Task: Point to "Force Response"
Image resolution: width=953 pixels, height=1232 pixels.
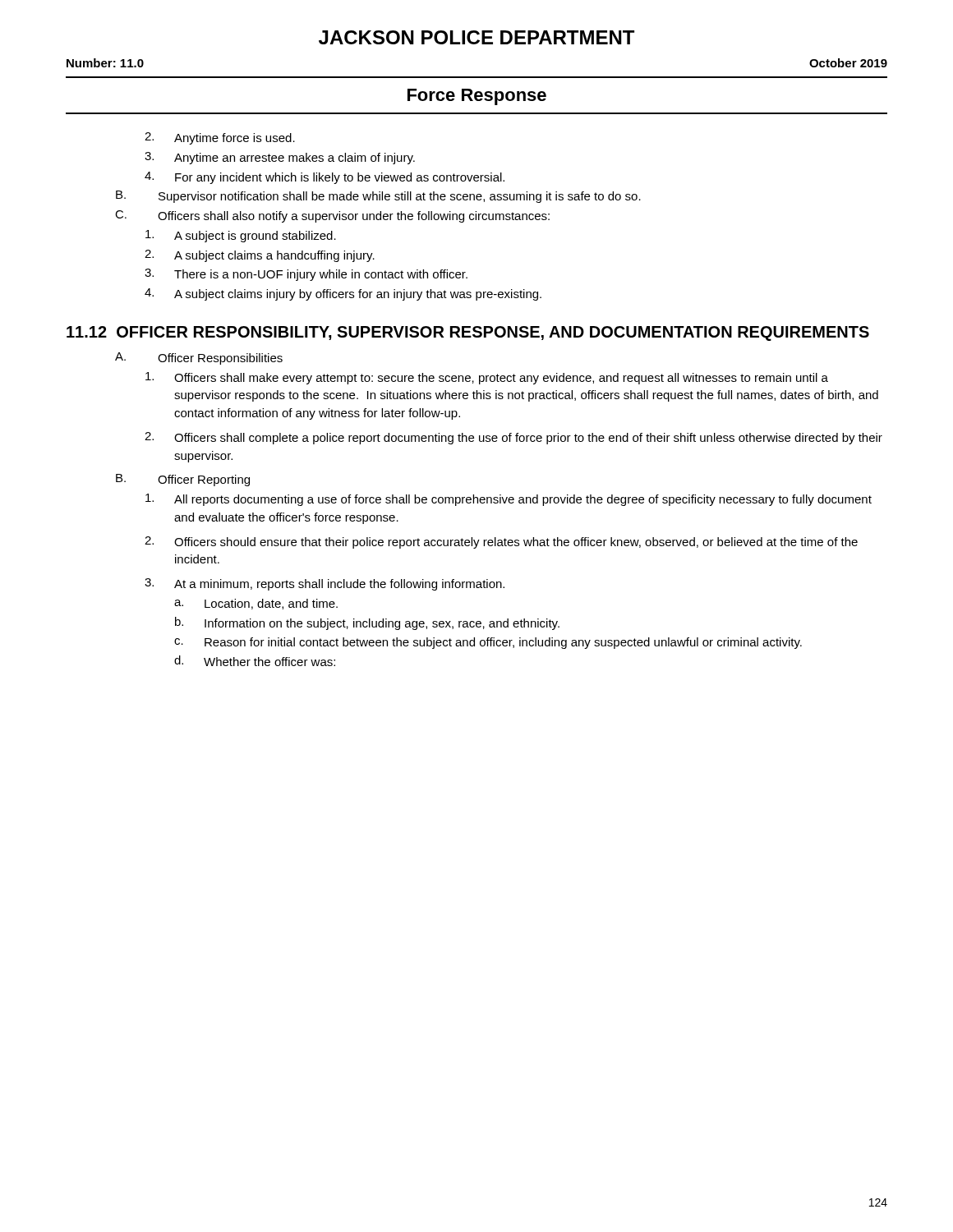Action: [476, 95]
